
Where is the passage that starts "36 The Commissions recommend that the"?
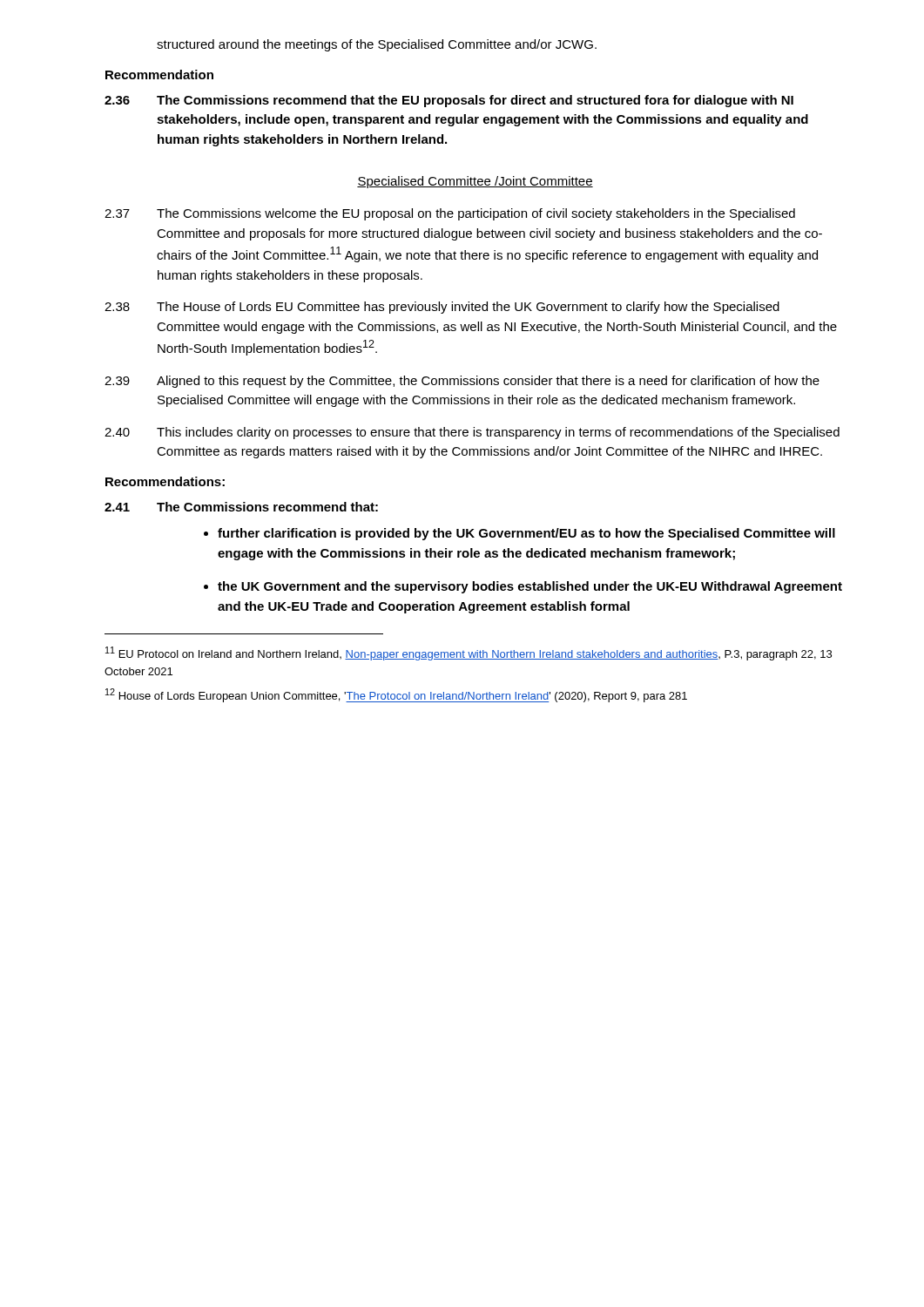pyautogui.click(x=475, y=120)
